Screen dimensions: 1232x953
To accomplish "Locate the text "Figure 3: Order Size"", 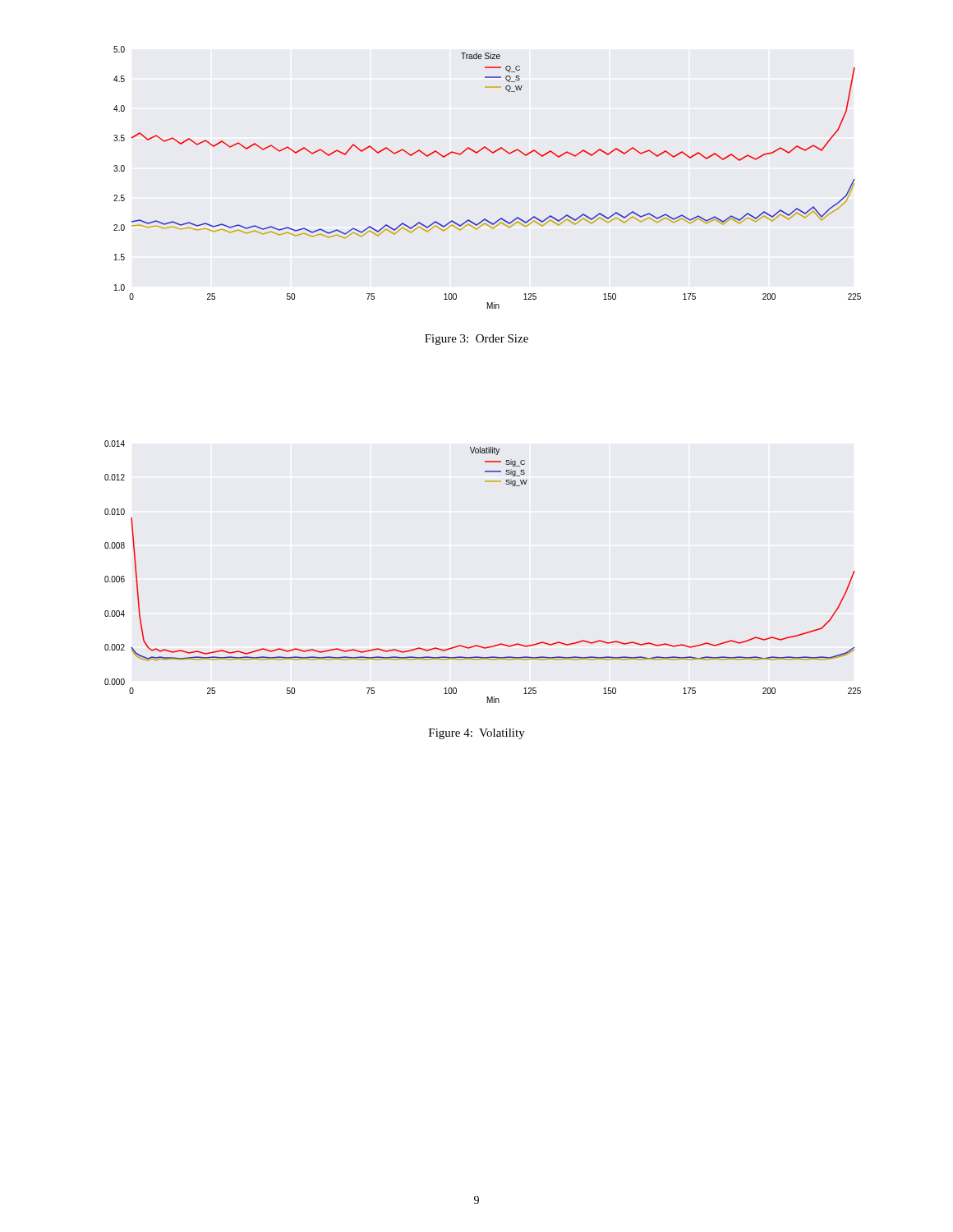I will click(x=476, y=338).
